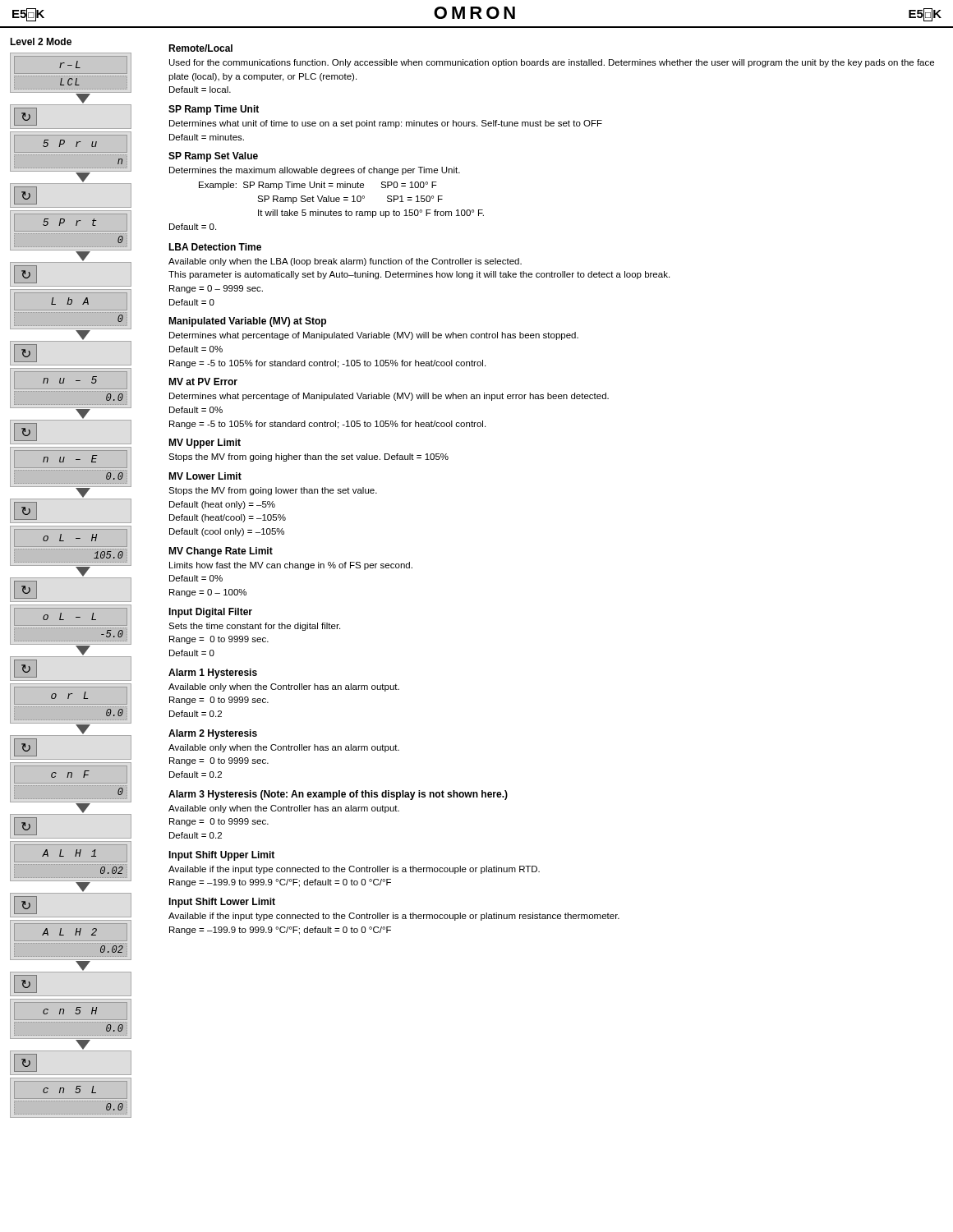Locate the block of text that opens with "Stops the MV from going higher than the"
Viewport: 953px width, 1232px height.
308,457
